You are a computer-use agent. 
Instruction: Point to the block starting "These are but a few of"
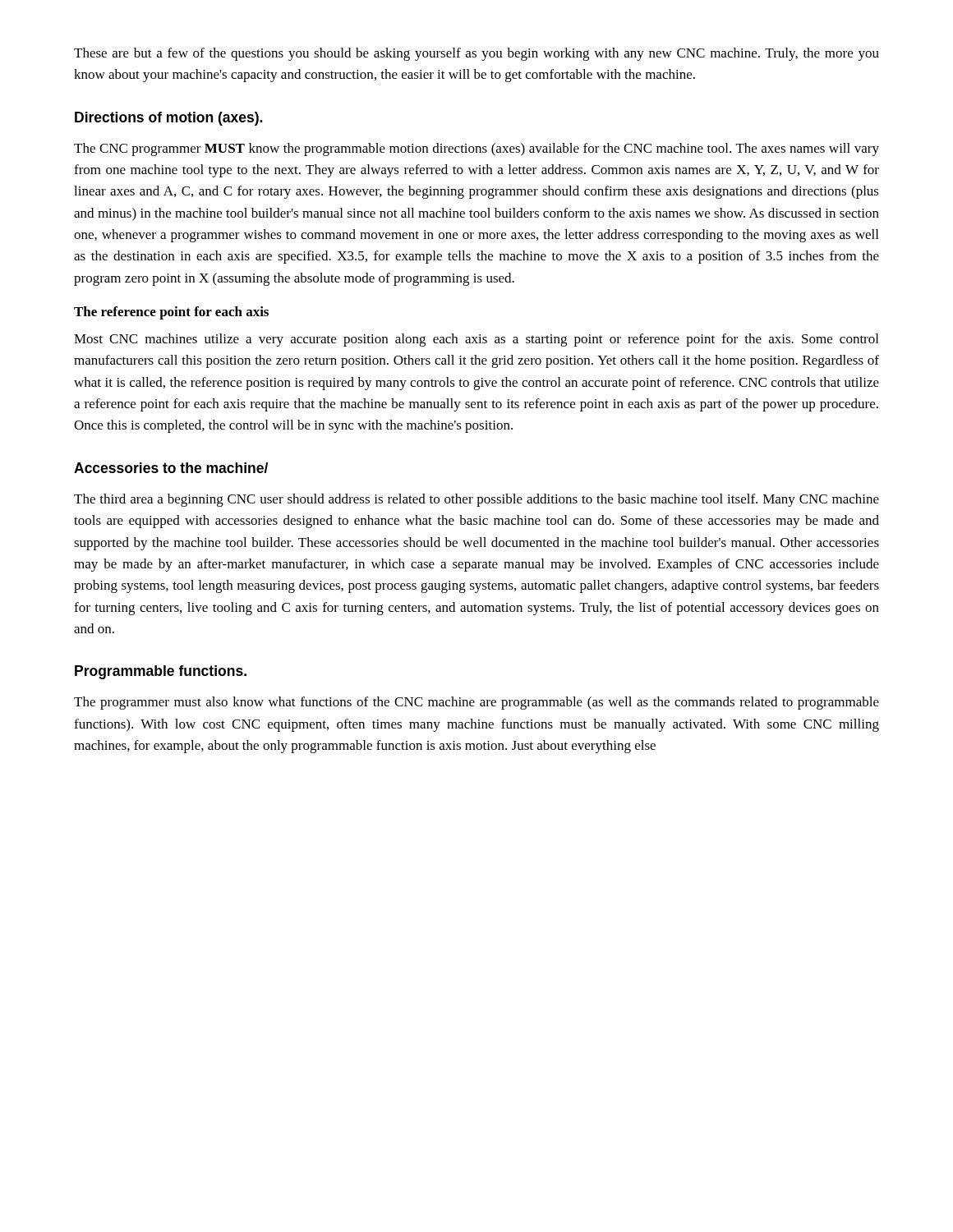[476, 64]
